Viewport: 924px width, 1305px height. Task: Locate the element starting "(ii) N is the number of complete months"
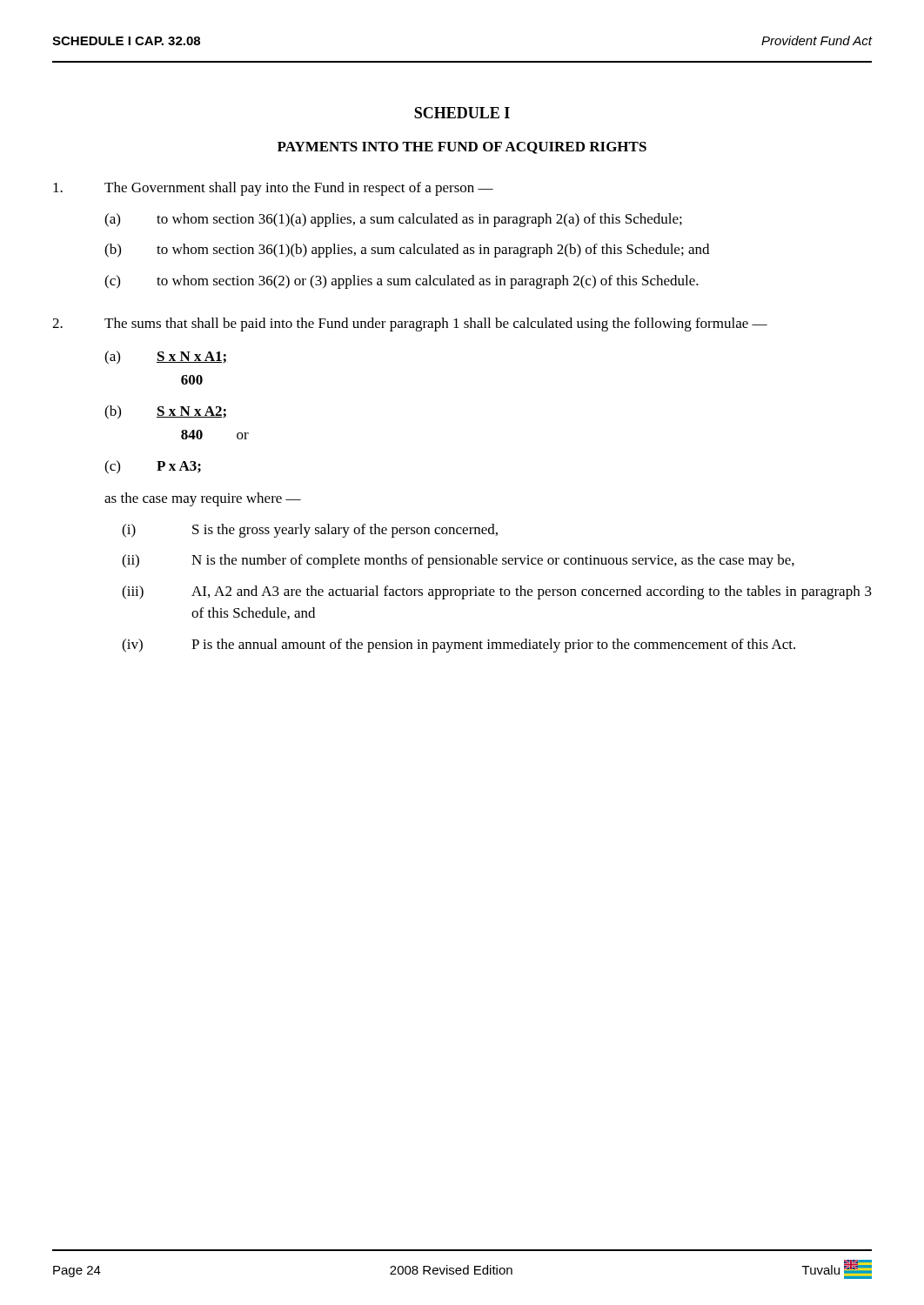pyautogui.click(x=488, y=560)
